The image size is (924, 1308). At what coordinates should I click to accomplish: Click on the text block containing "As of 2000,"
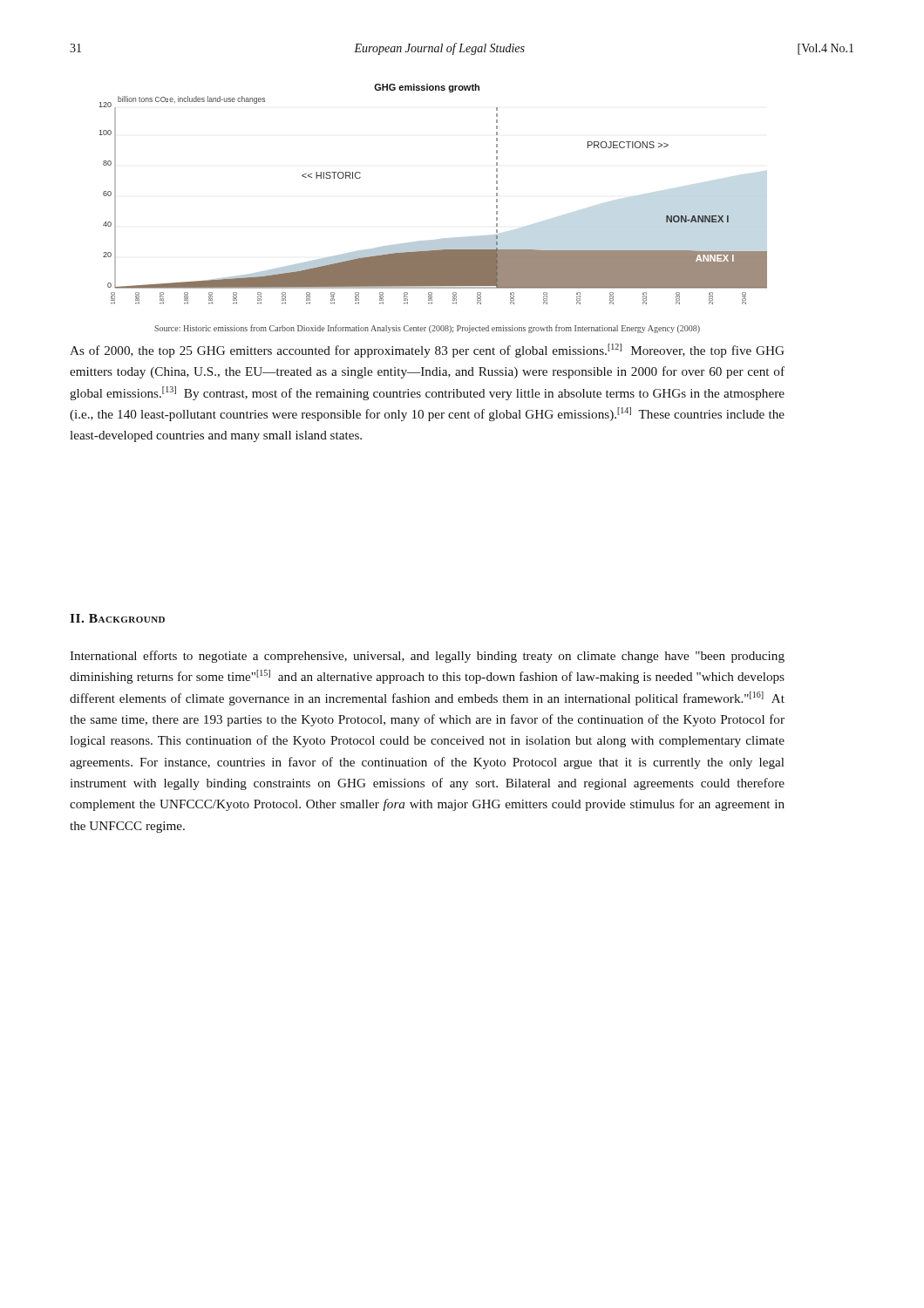(427, 393)
